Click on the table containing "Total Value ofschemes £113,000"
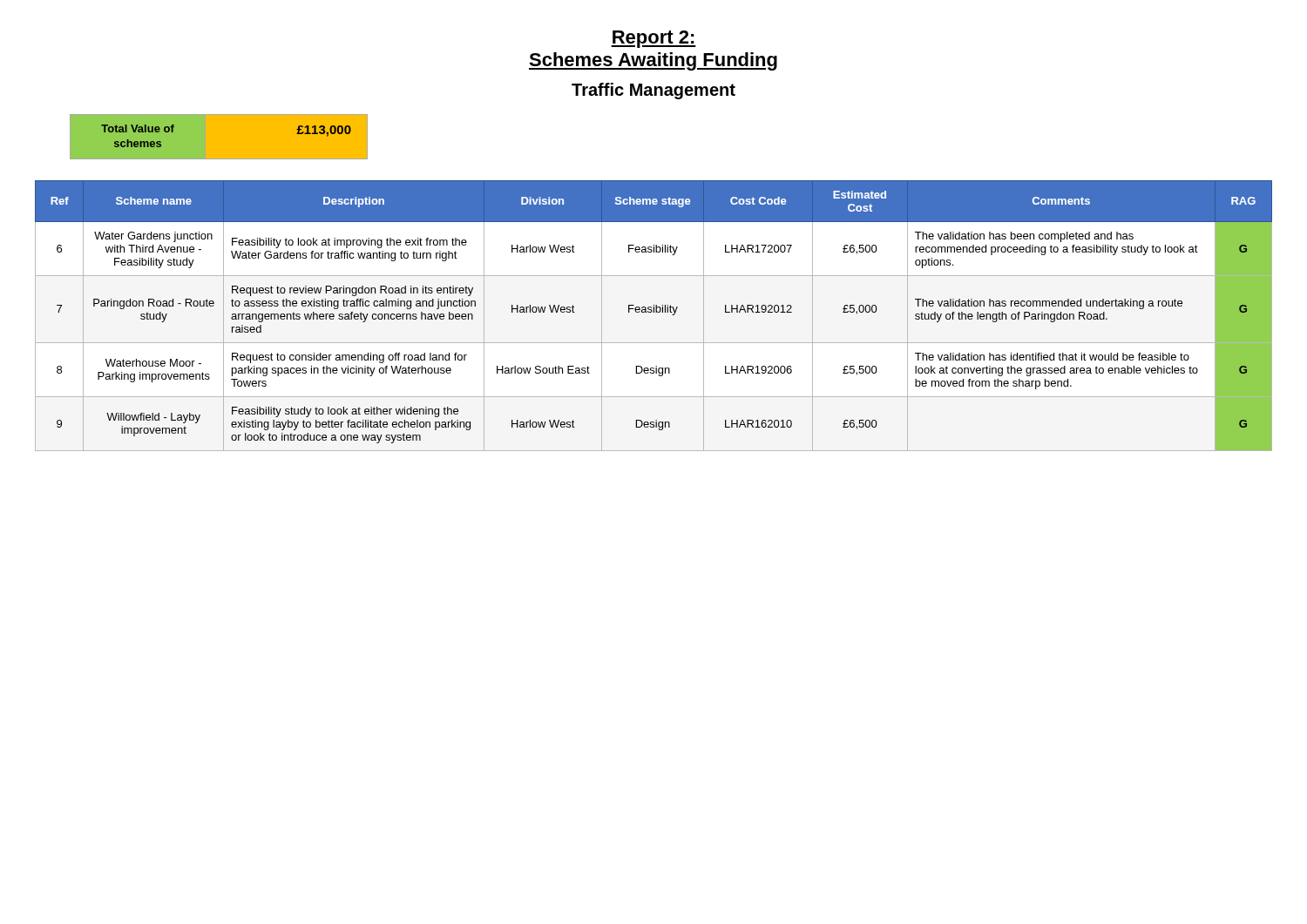 (219, 137)
